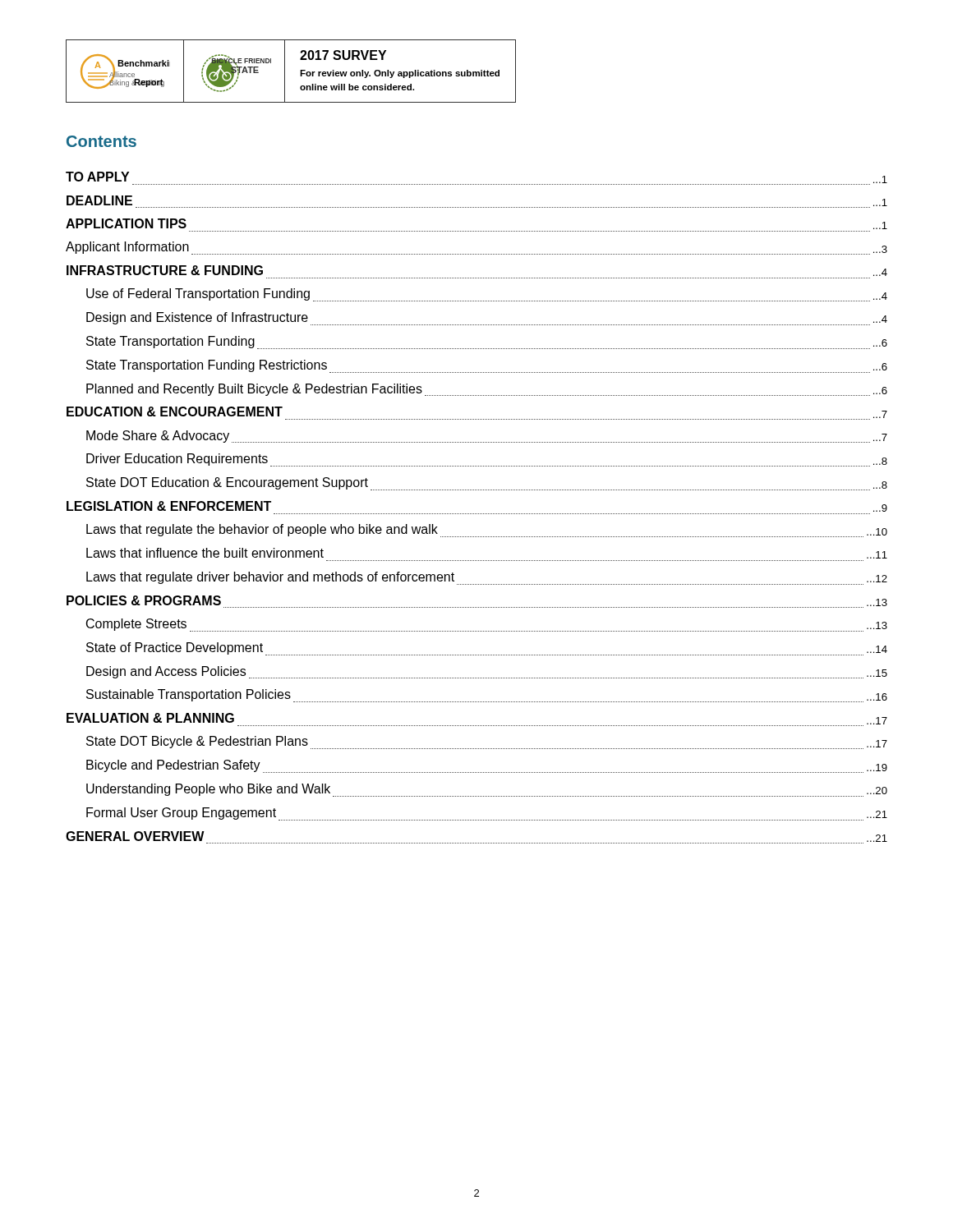Click where it says "Bicycle and Pedestrian Safety ...19"
Viewport: 953px width, 1232px height.
(476, 766)
